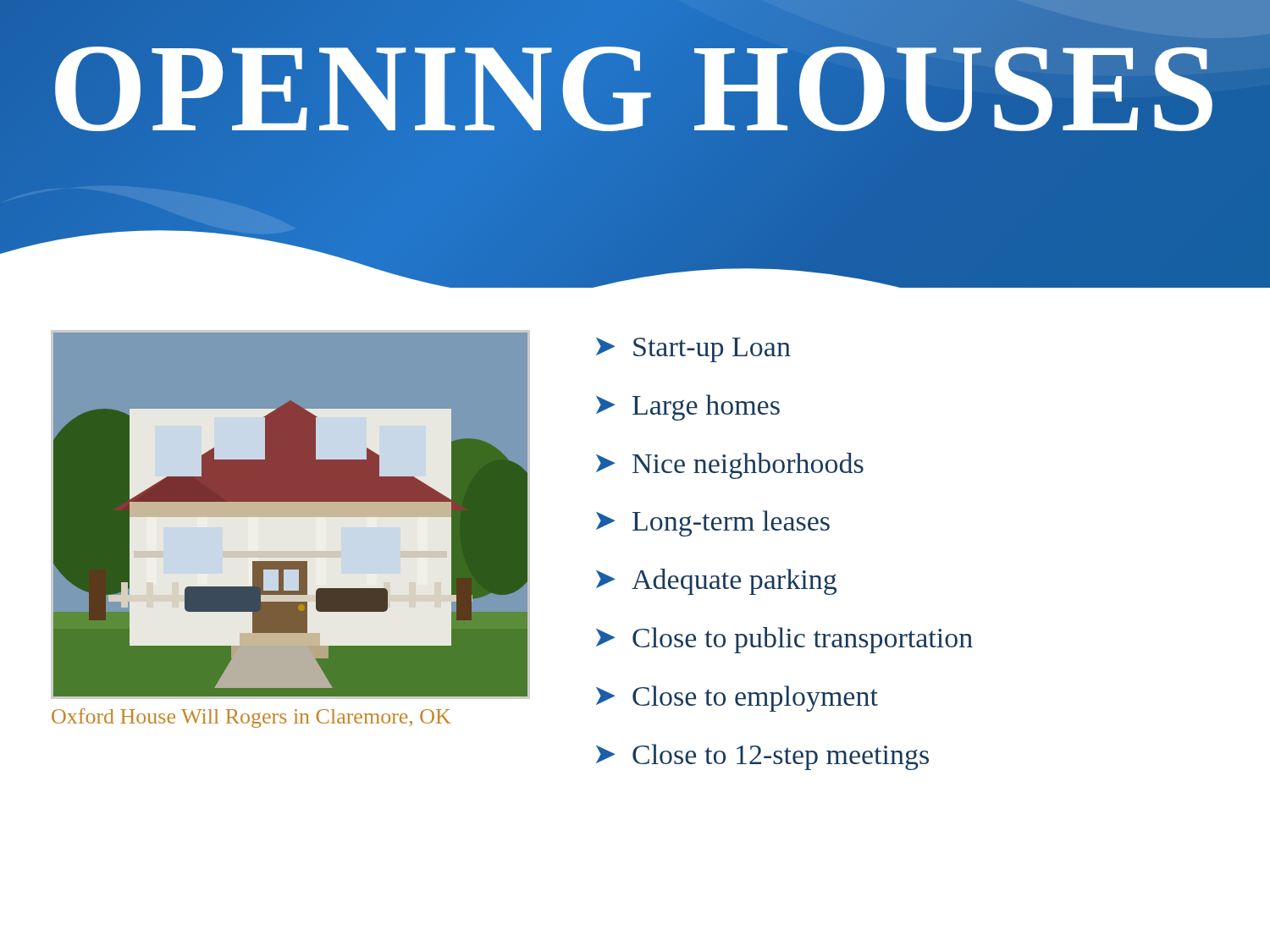This screenshot has height=952, width=1270.
Task: Navigate to the region starting "➤ Long-term leases"
Action: point(712,522)
